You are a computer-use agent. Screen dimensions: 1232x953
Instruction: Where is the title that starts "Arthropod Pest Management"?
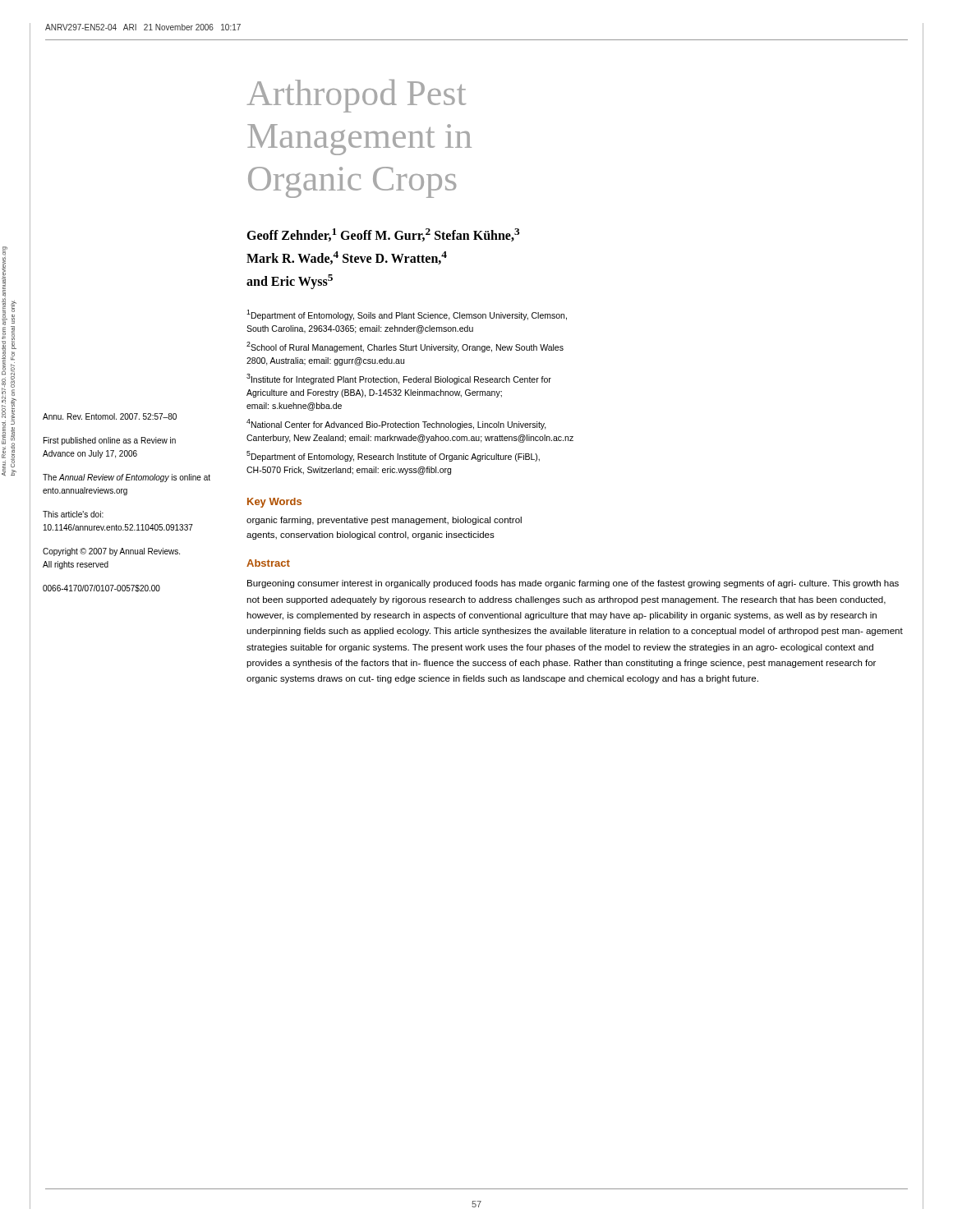click(x=359, y=136)
